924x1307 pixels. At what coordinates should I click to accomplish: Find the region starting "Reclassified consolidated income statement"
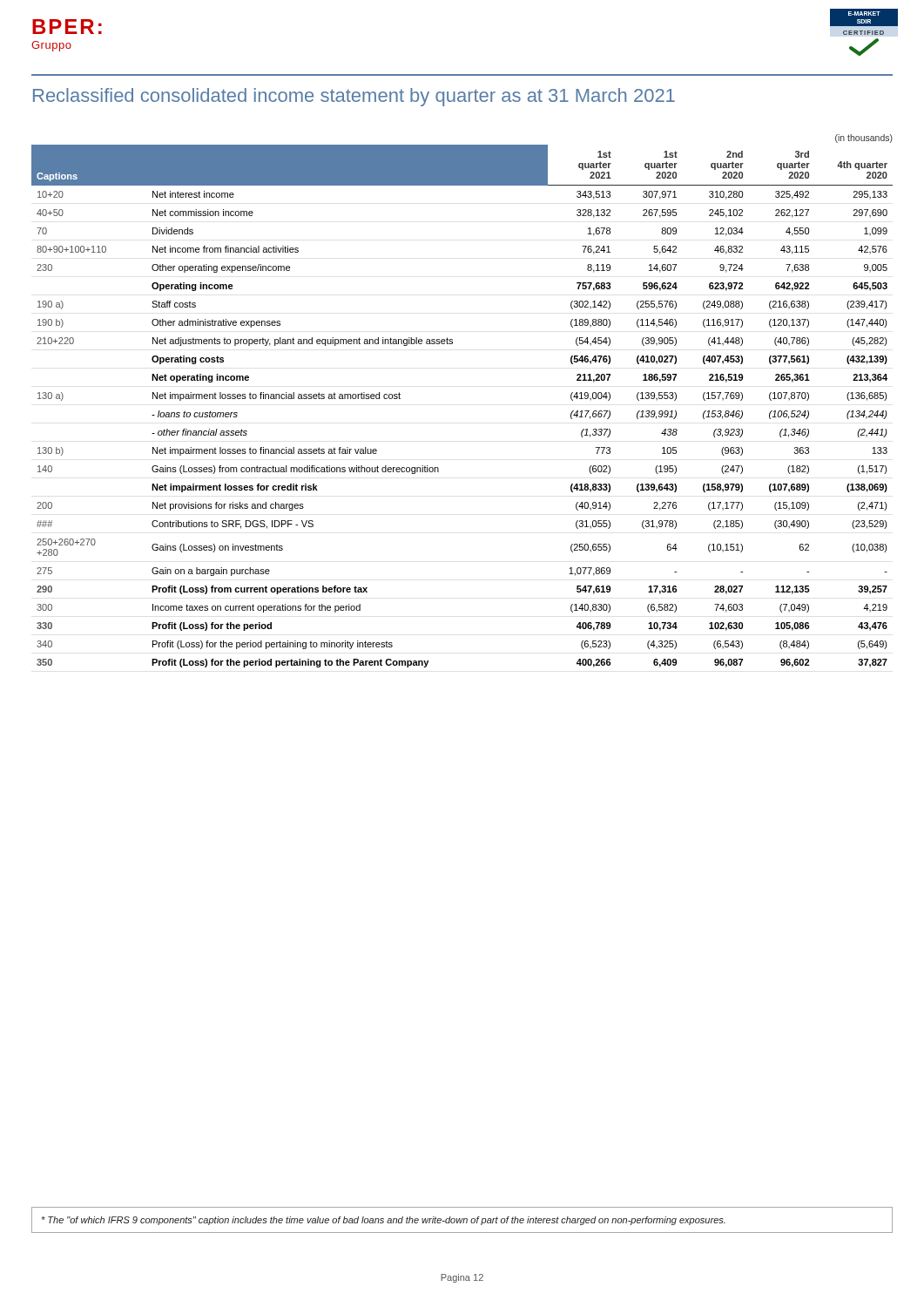point(354,95)
